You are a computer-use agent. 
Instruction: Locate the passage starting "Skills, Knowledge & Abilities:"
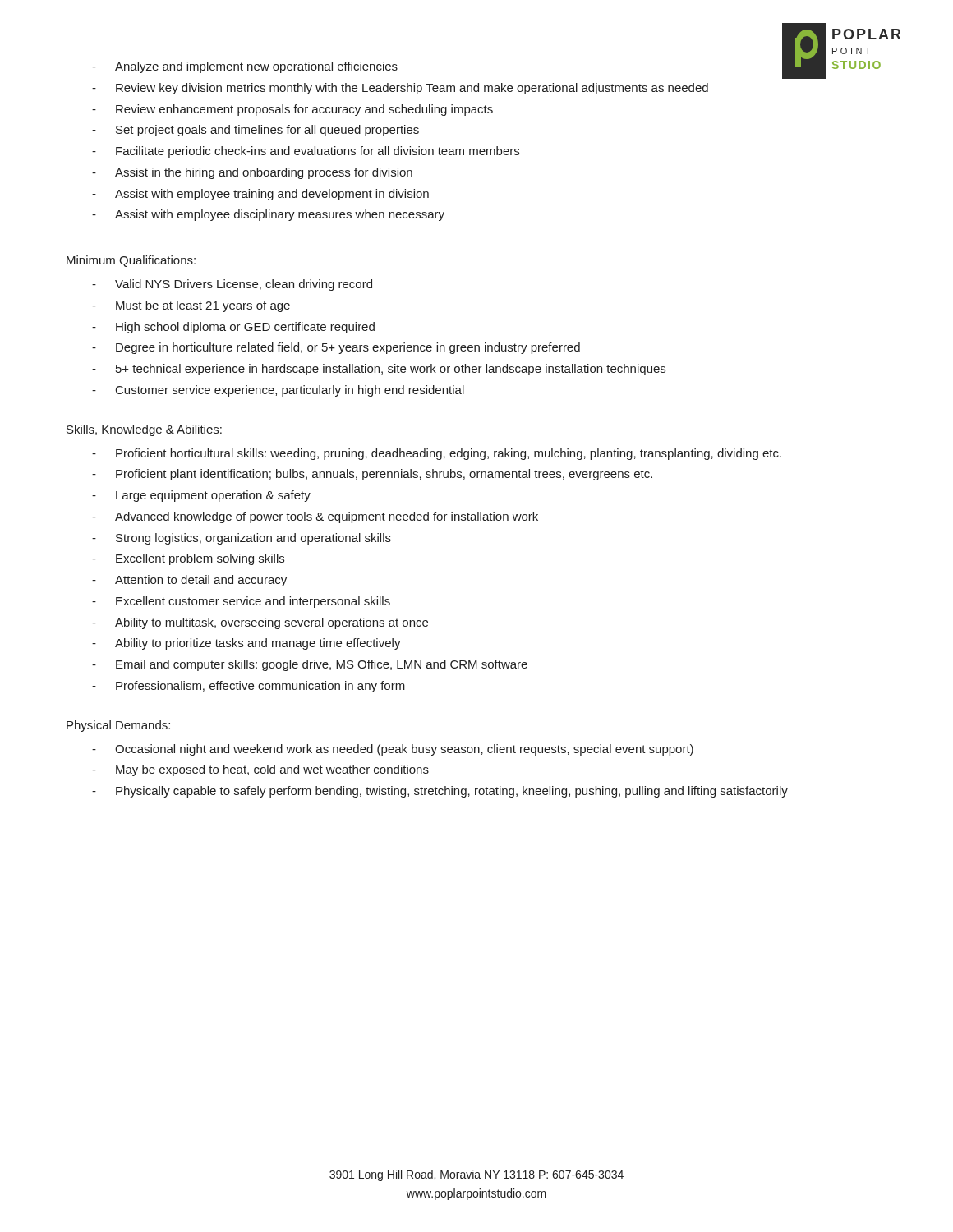tap(144, 429)
